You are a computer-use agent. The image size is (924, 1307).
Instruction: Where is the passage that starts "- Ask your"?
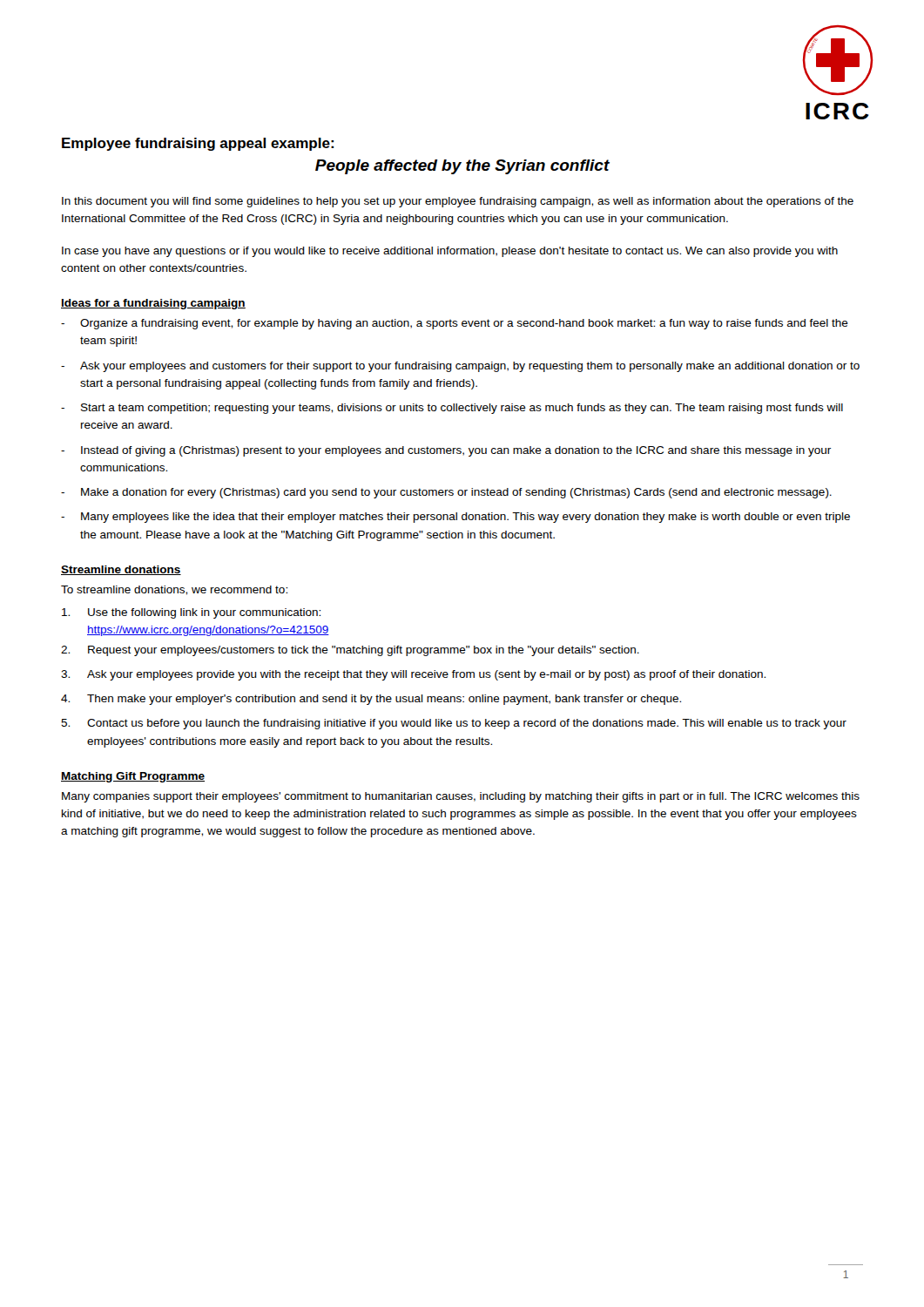(x=462, y=374)
